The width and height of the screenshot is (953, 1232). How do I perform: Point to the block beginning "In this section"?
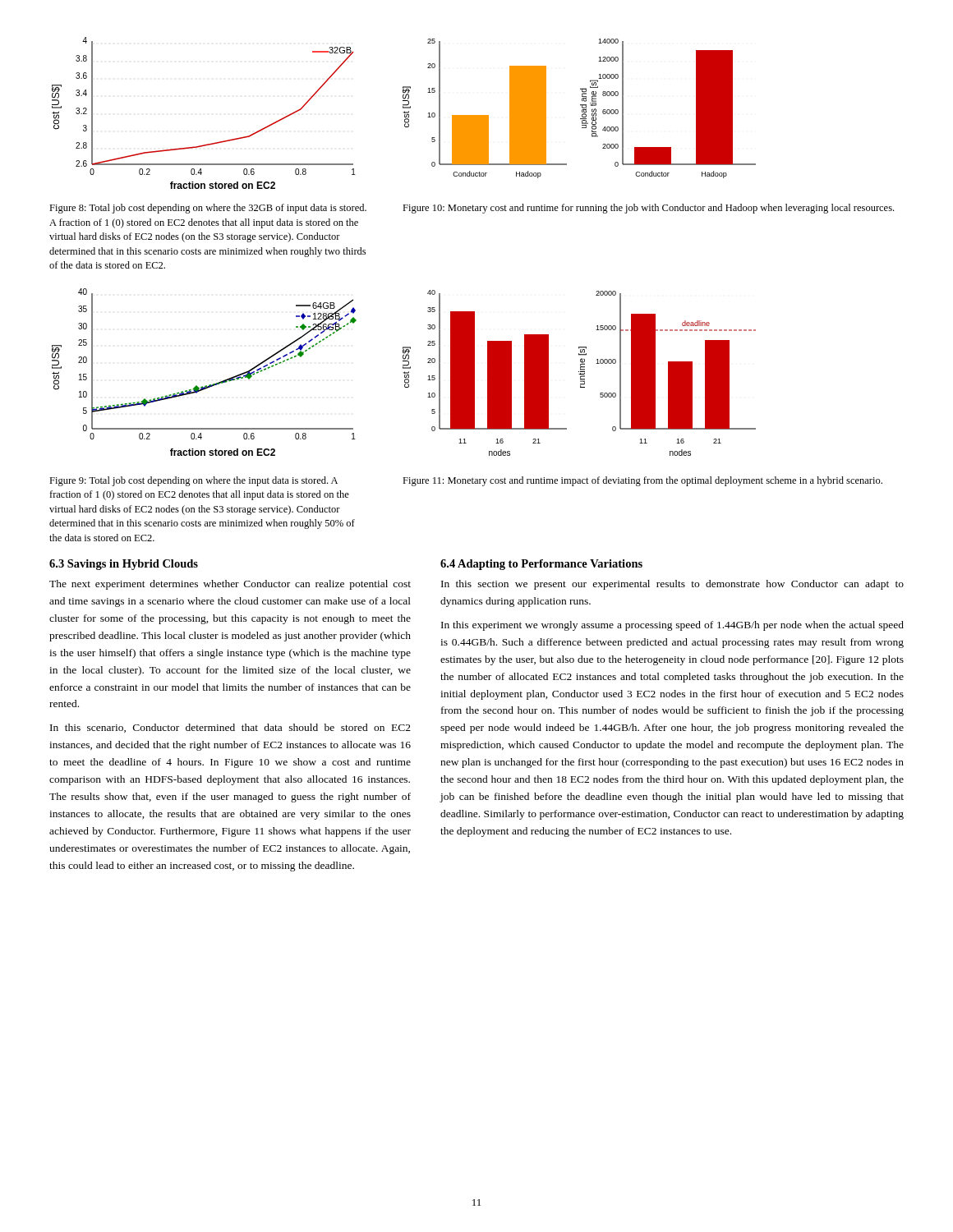[x=672, y=592]
